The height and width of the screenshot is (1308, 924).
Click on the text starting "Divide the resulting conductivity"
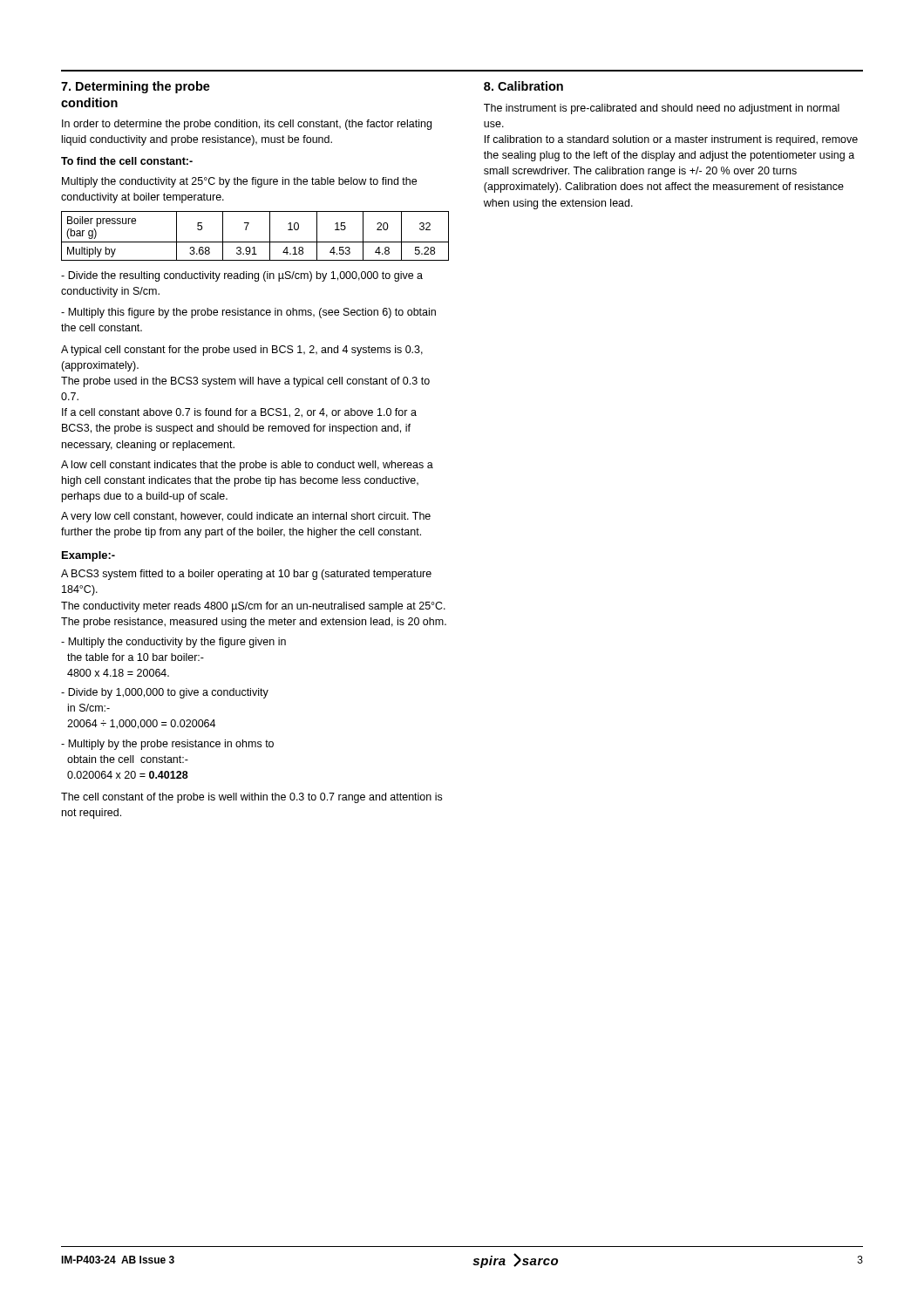pos(242,284)
